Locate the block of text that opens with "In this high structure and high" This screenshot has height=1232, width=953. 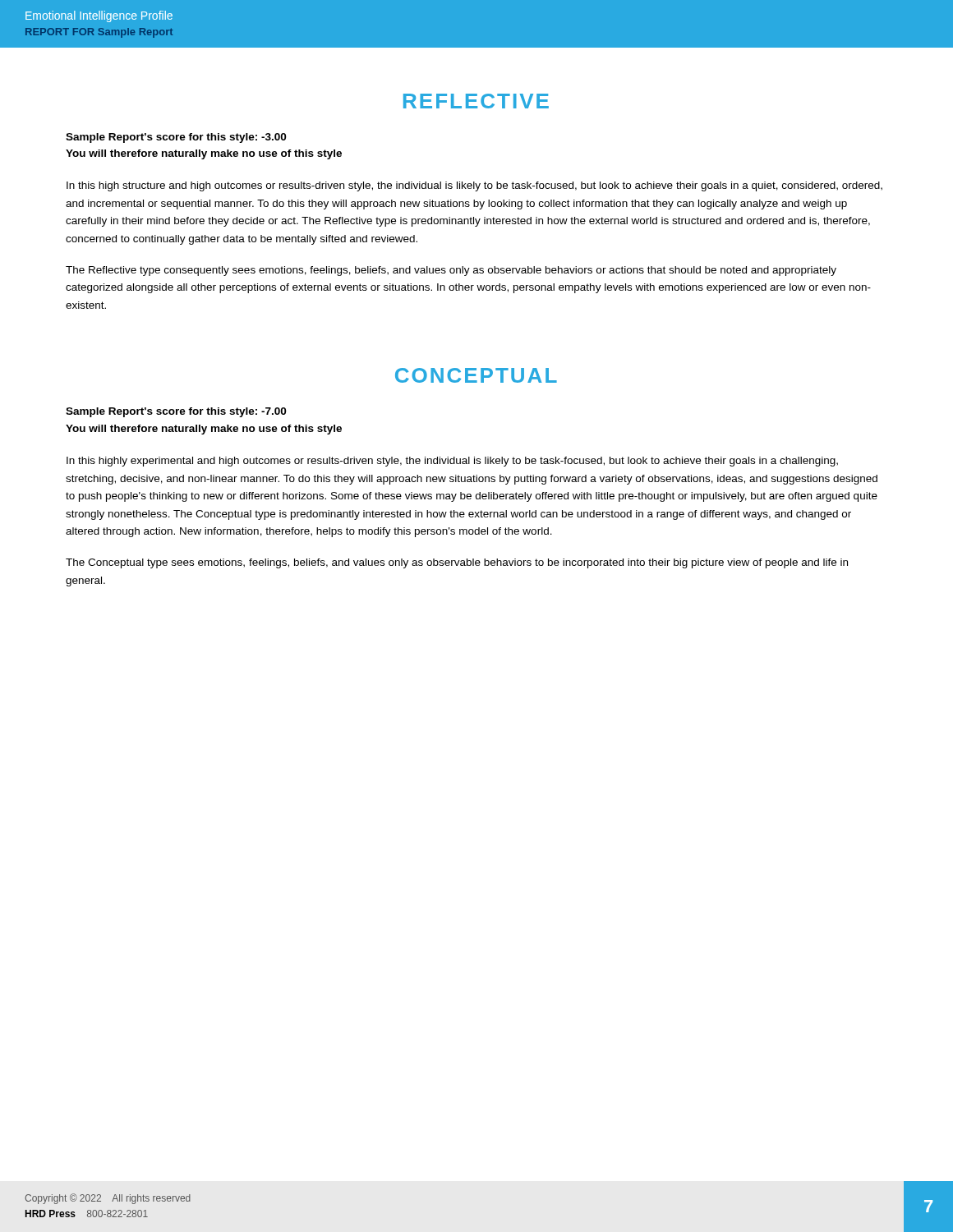(x=474, y=212)
